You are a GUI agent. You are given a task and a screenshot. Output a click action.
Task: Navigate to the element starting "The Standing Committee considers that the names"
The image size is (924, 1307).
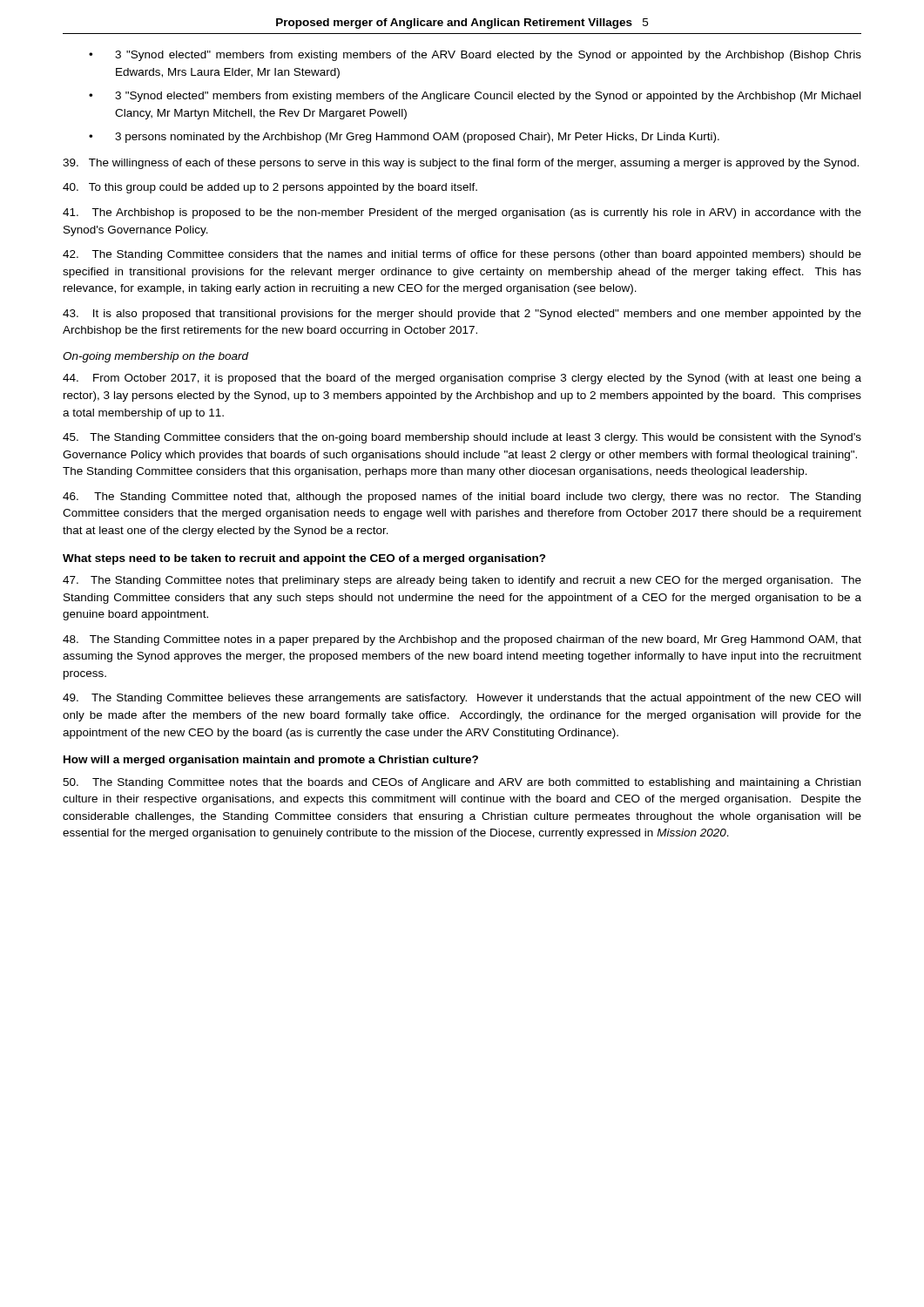pos(462,271)
